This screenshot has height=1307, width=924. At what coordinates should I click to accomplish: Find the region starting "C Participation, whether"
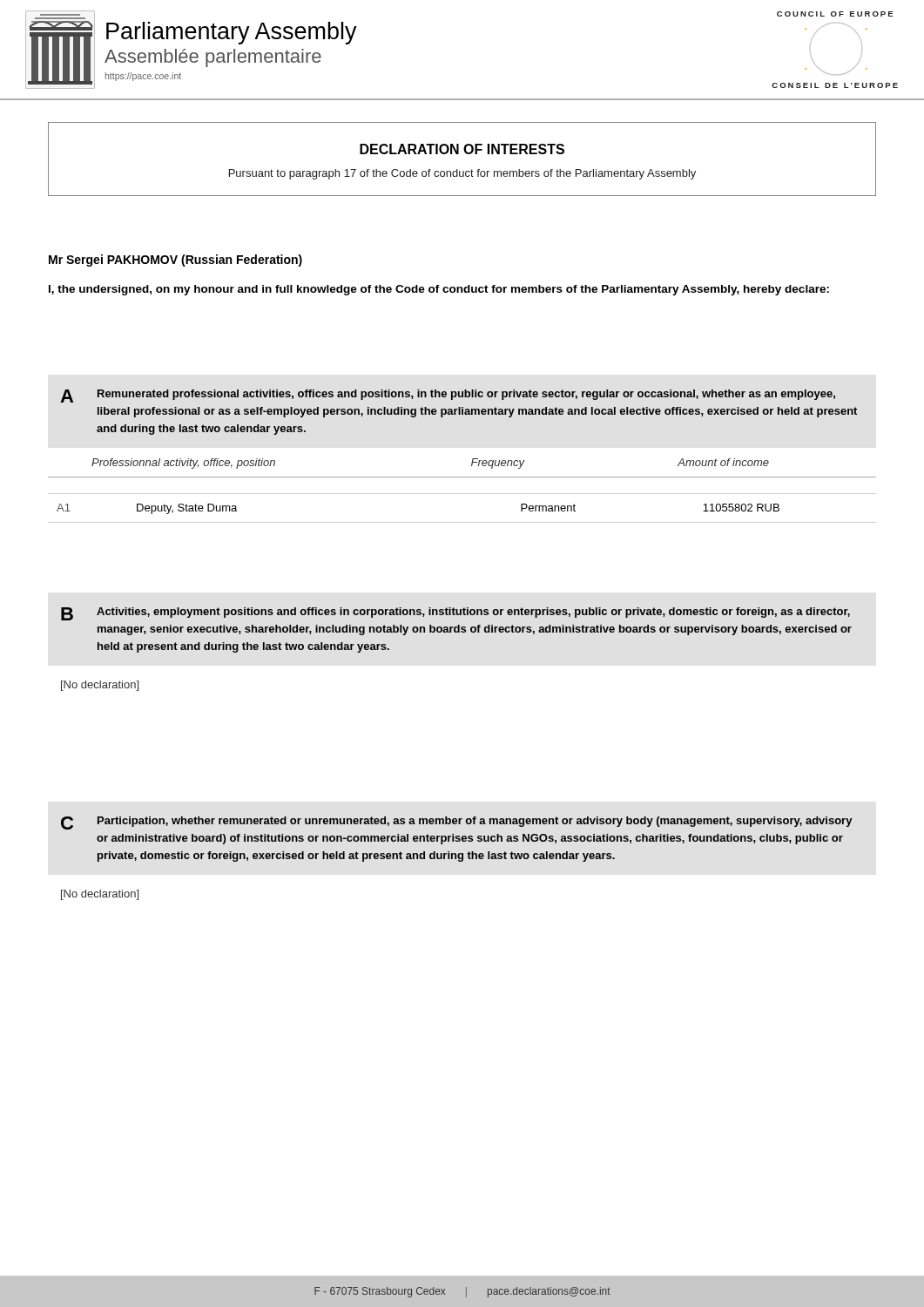(x=462, y=838)
